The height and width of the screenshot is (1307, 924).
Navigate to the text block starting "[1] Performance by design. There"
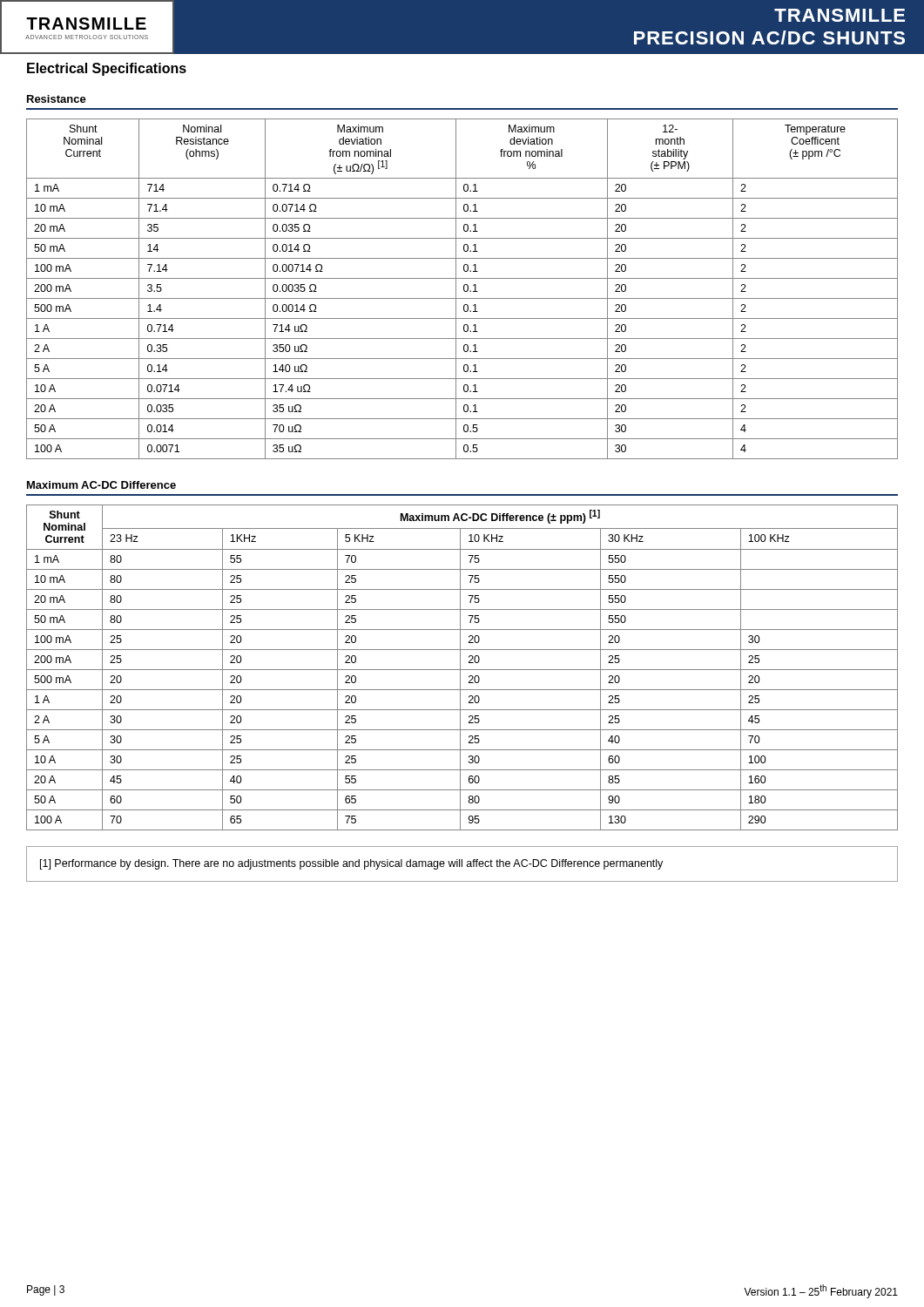point(462,864)
